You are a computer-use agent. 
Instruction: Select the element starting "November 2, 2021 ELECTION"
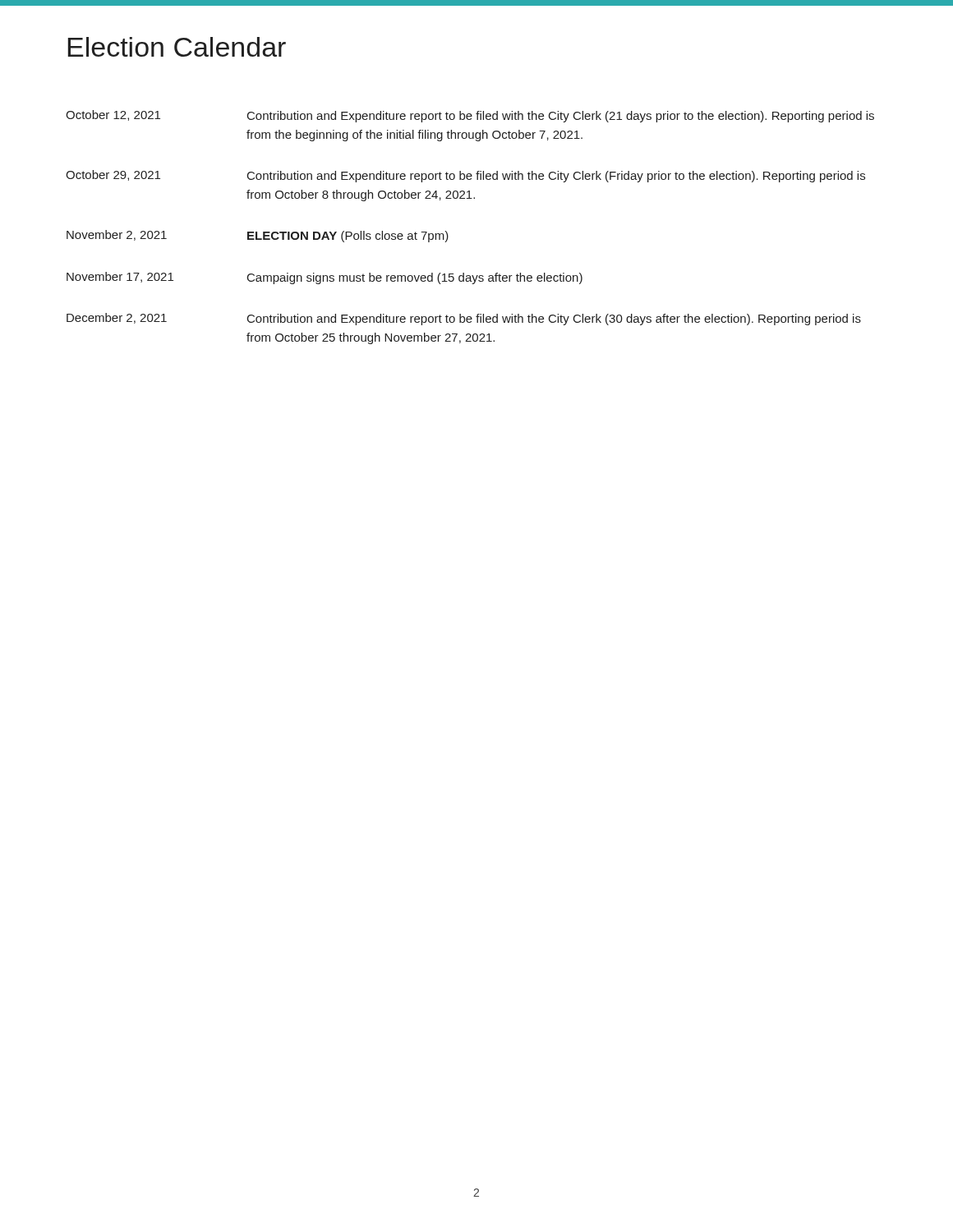258,236
